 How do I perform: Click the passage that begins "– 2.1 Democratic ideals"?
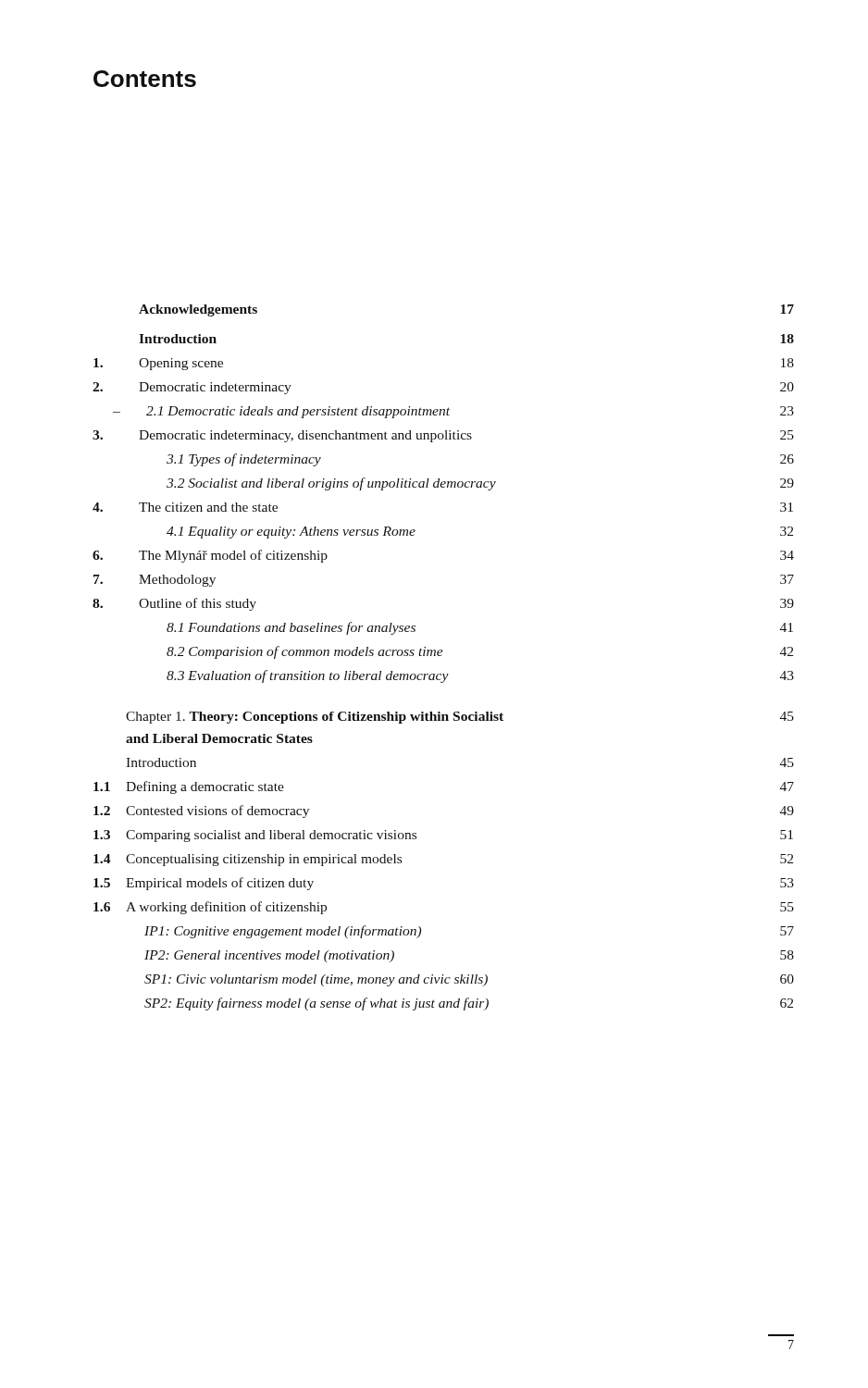pos(443,411)
